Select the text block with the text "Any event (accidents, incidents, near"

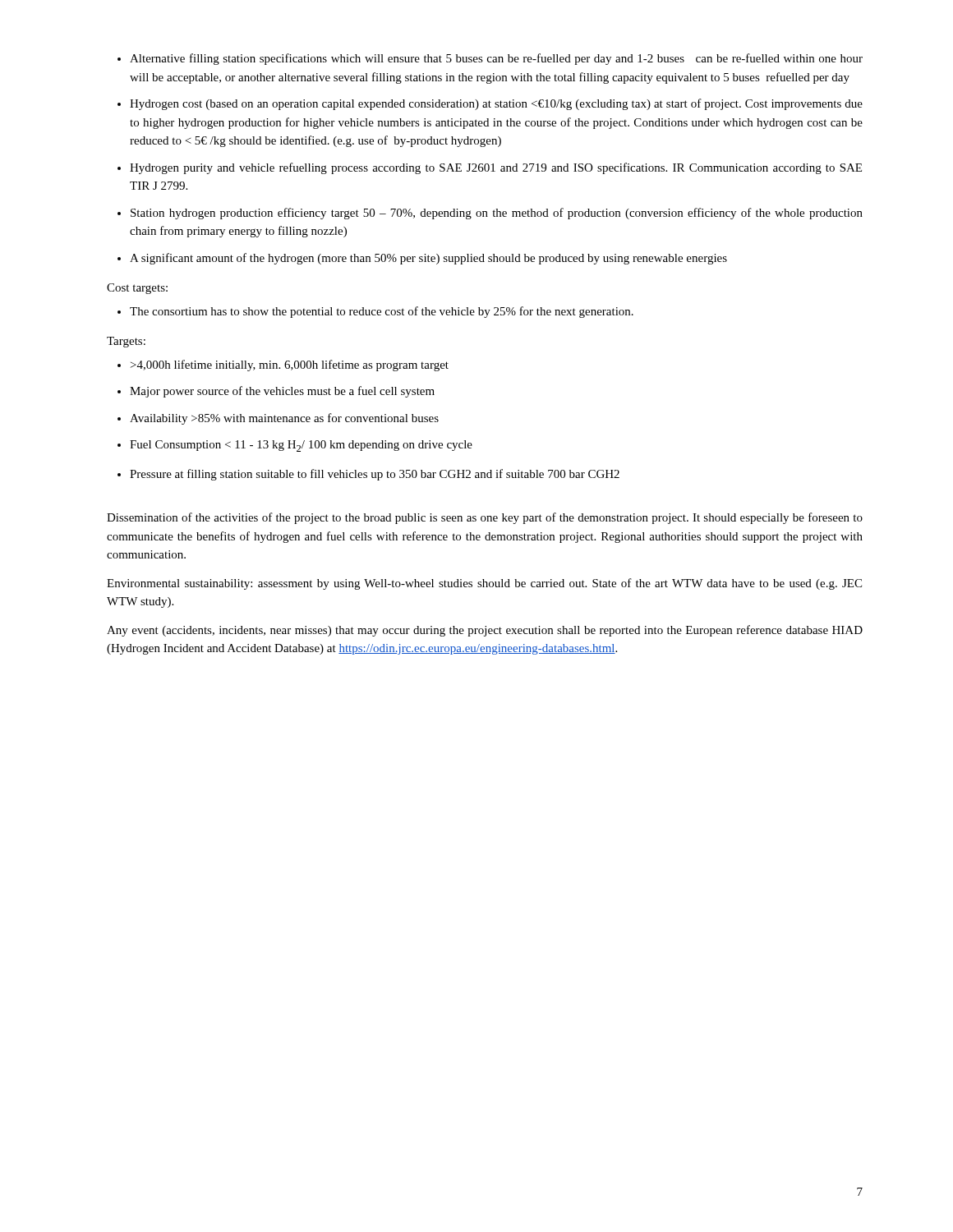(485, 639)
